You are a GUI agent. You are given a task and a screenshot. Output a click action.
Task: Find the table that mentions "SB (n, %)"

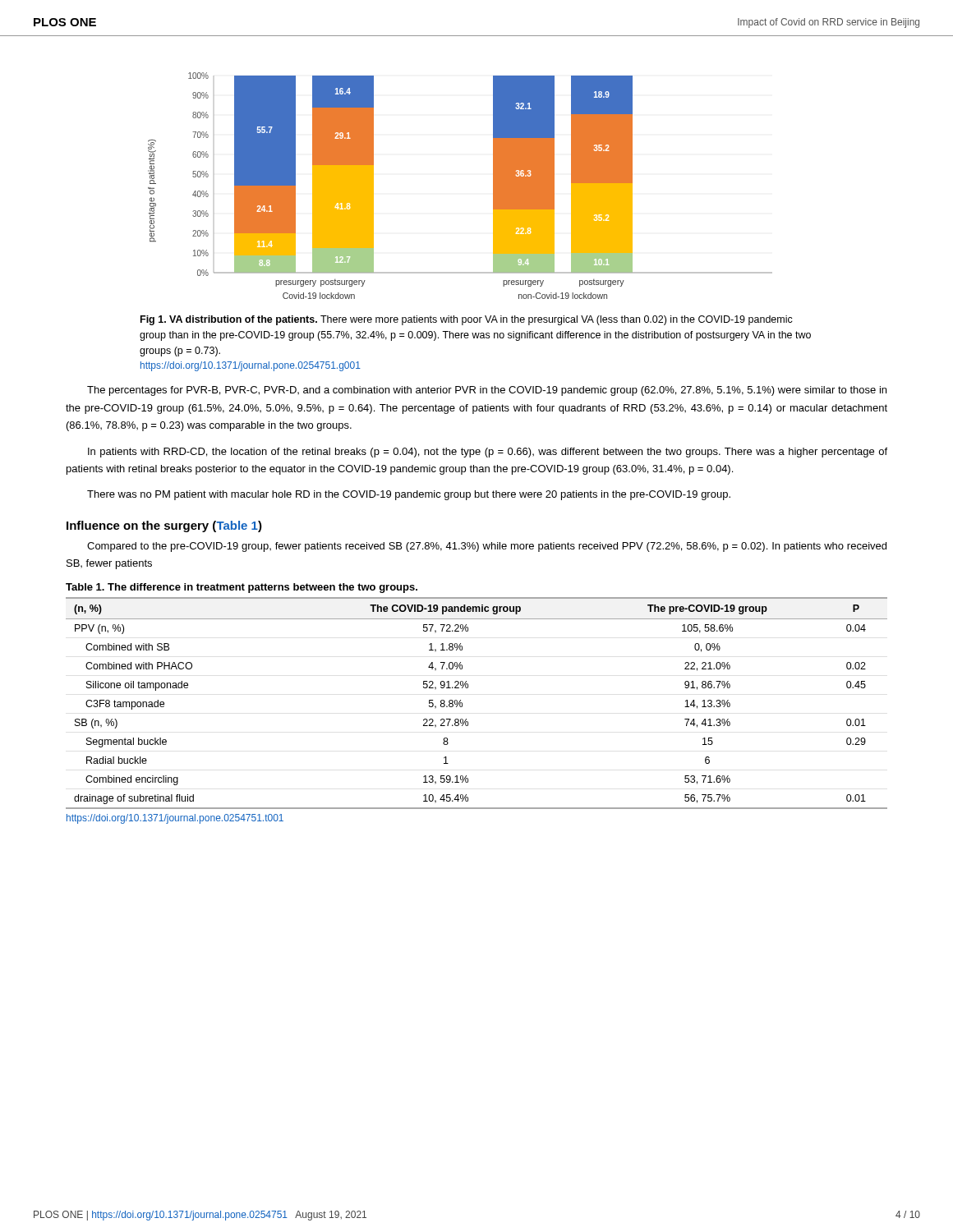(476, 703)
